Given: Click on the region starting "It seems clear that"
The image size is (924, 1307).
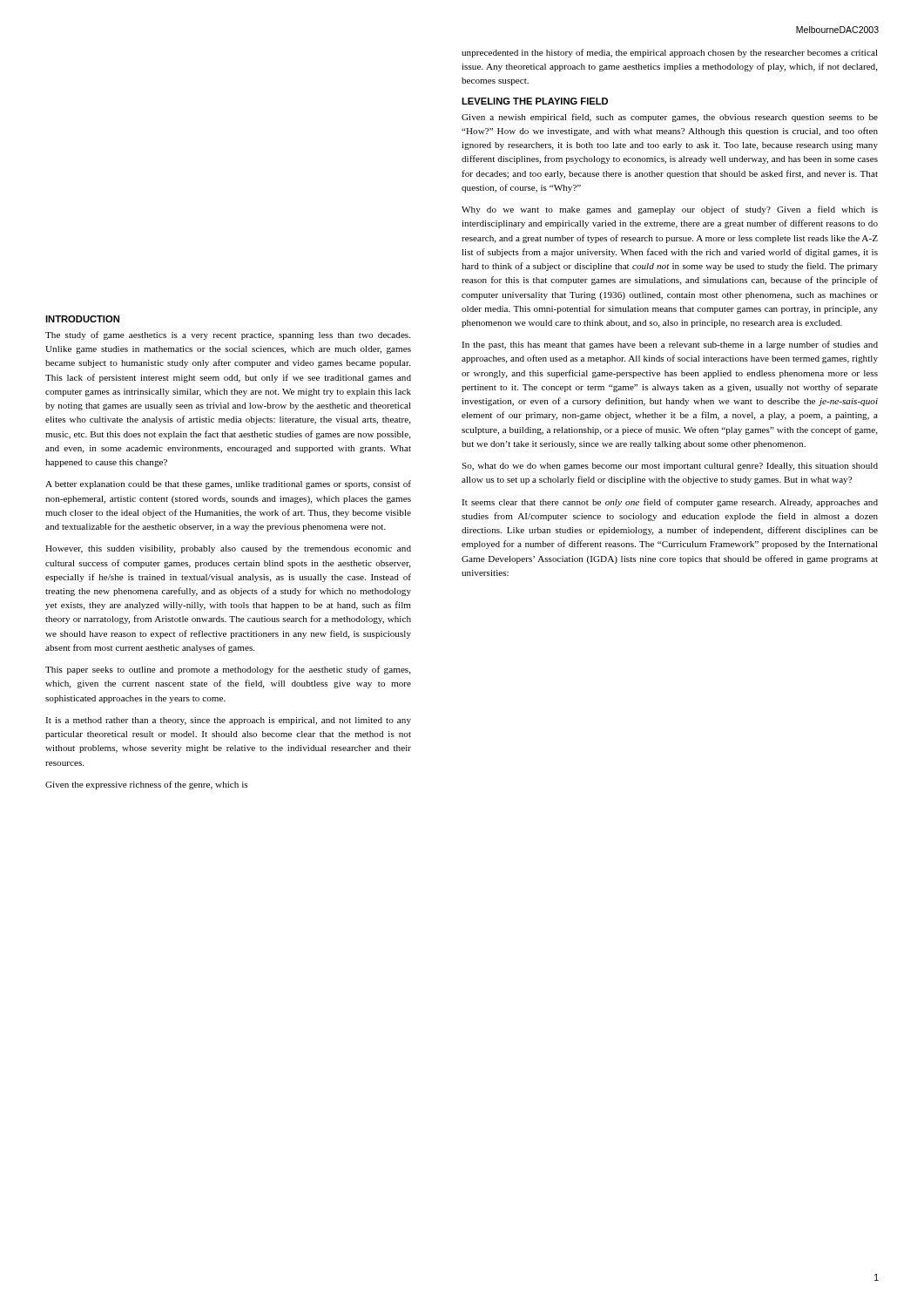Looking at the screenshot, I should [x=670, y=537].
